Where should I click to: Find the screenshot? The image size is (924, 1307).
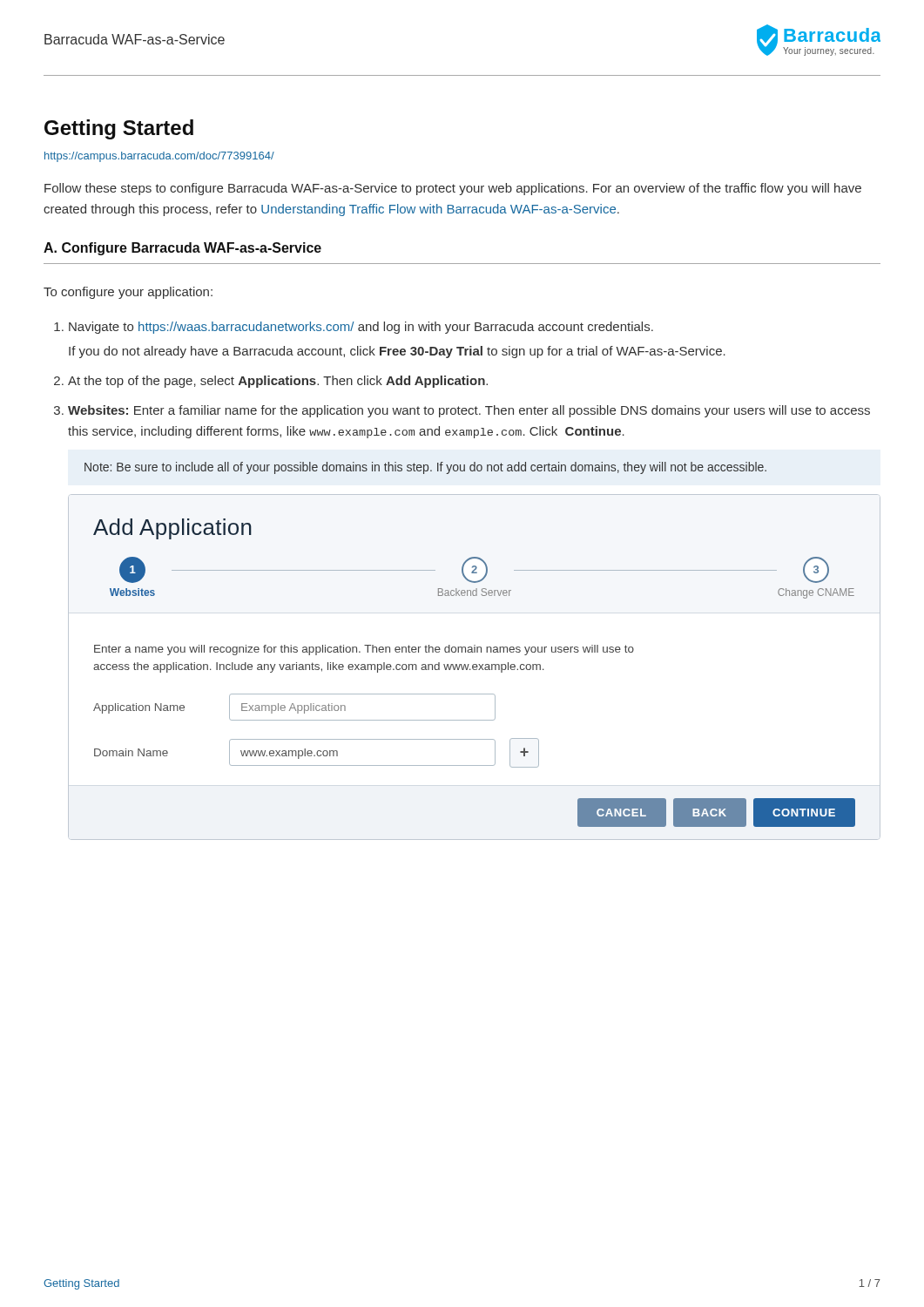point(474,667)
